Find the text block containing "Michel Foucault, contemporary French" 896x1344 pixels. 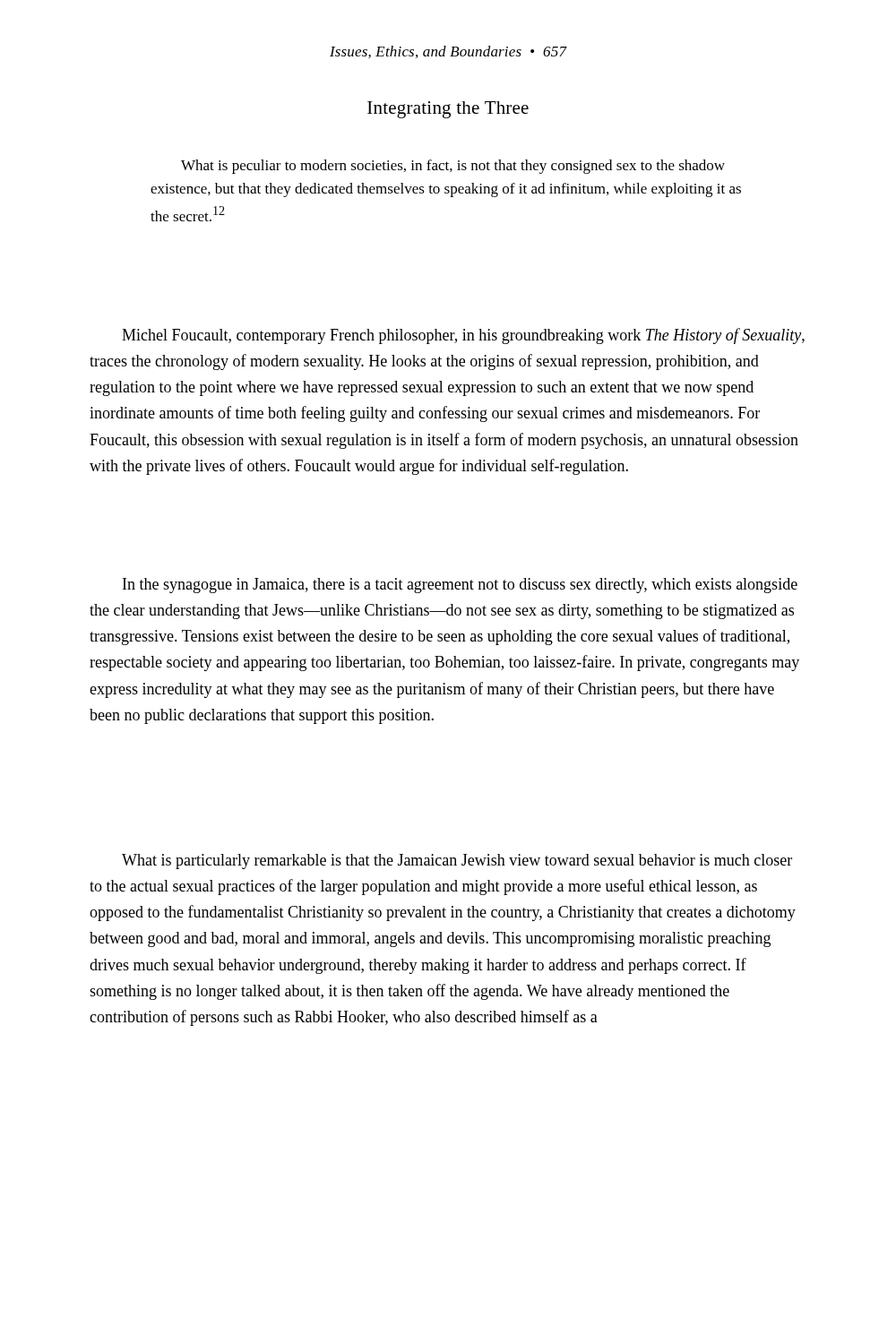(448, 401)
